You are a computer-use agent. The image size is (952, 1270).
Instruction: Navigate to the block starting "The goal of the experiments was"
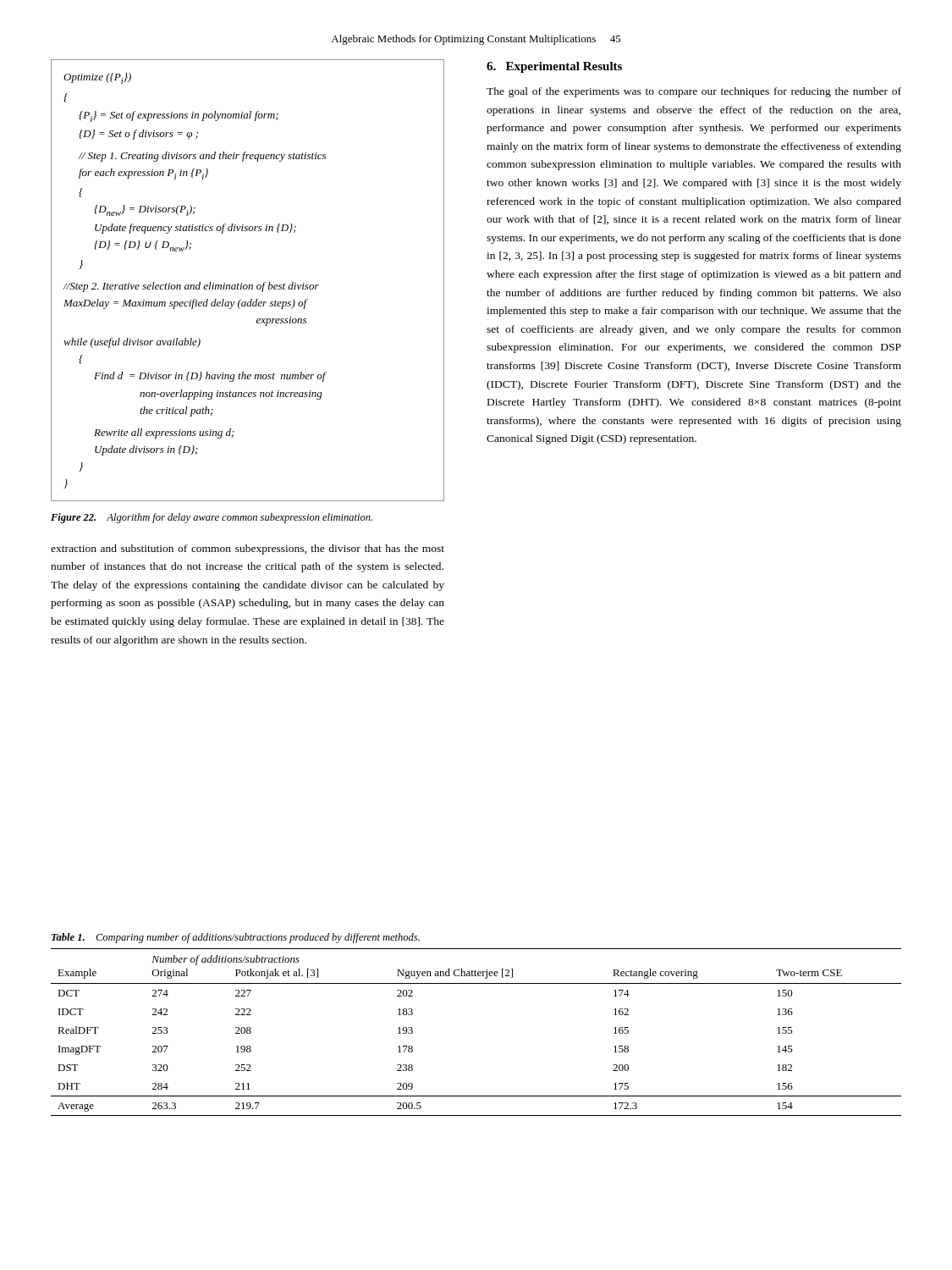pos(694,265)
